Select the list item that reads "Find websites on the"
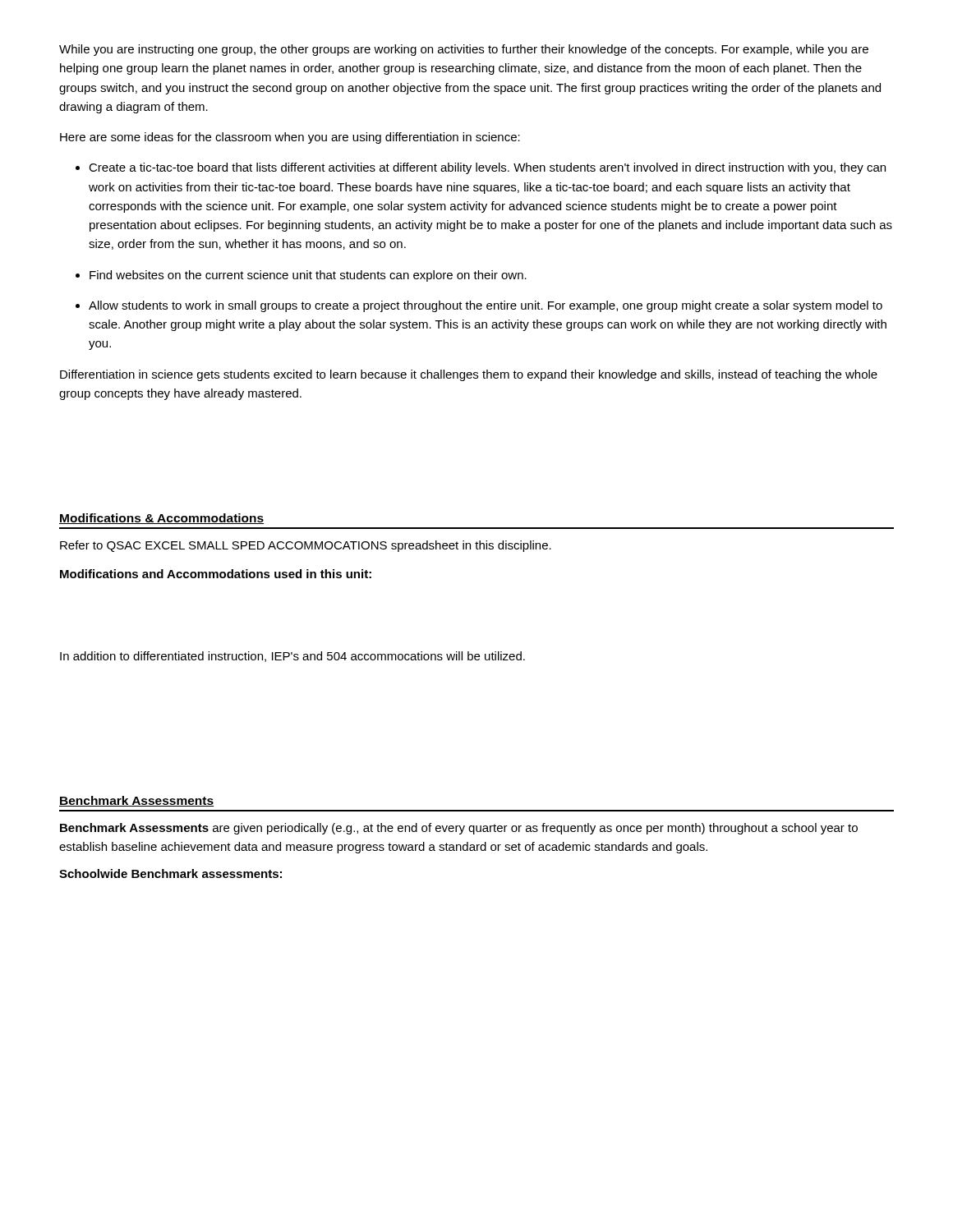Viewport: 953px width, 1232px height. coord(308,274)
